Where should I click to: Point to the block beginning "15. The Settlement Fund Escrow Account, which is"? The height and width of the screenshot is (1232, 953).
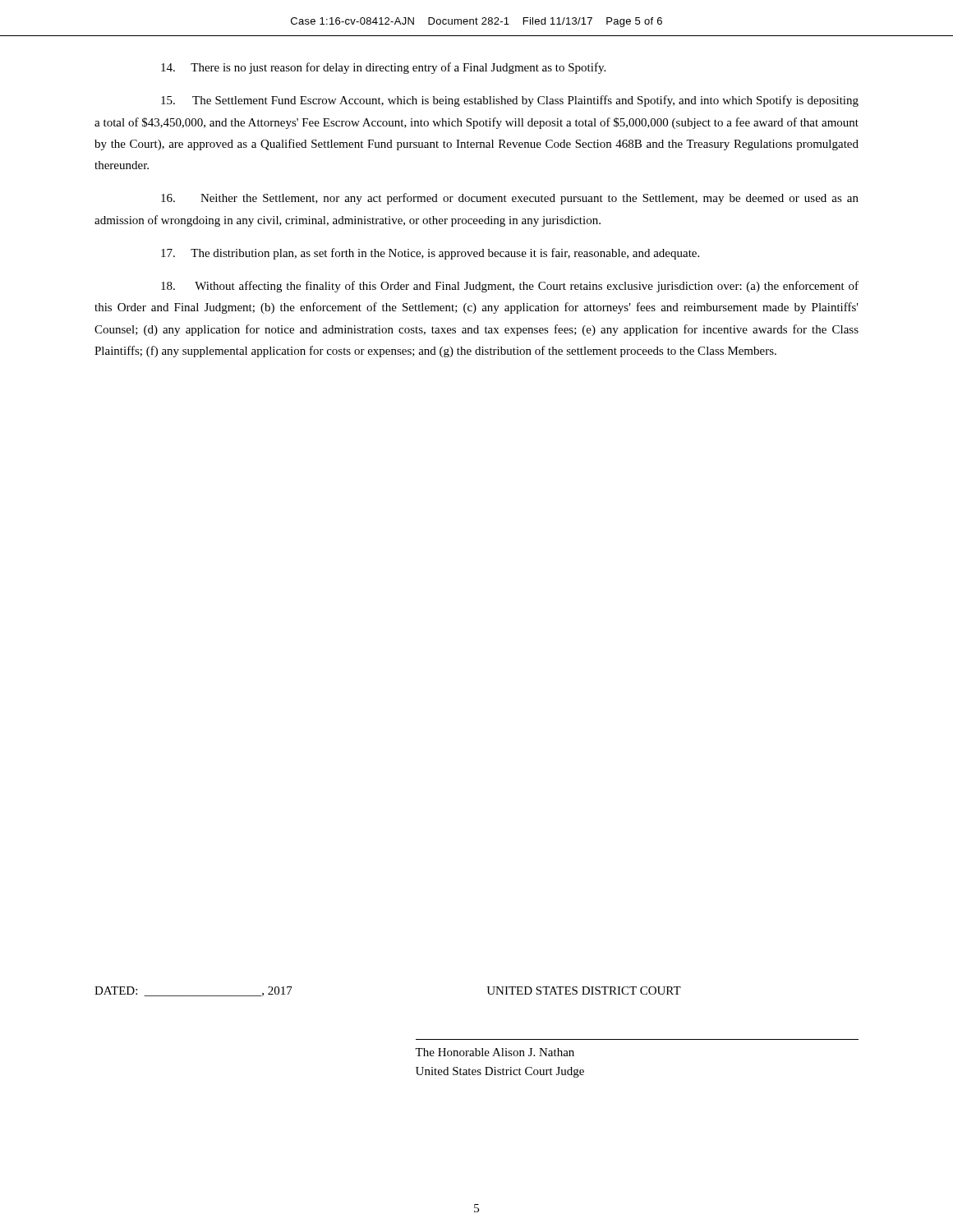tap(476, 133)
